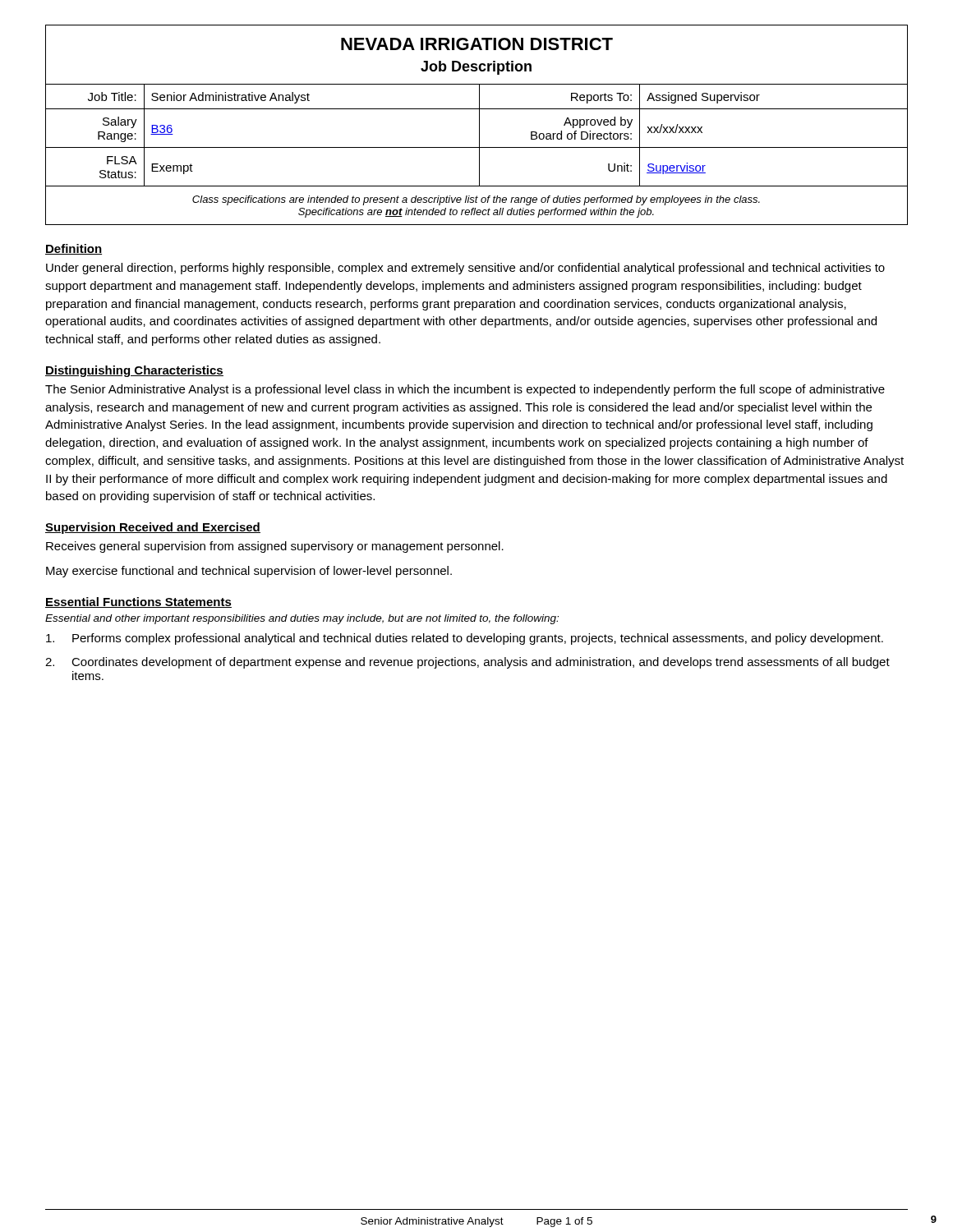Click on the text starting "May exercise functional and technical supervision of"
The width and height of the screenshot is (953, 1232).
pos(249,570)
